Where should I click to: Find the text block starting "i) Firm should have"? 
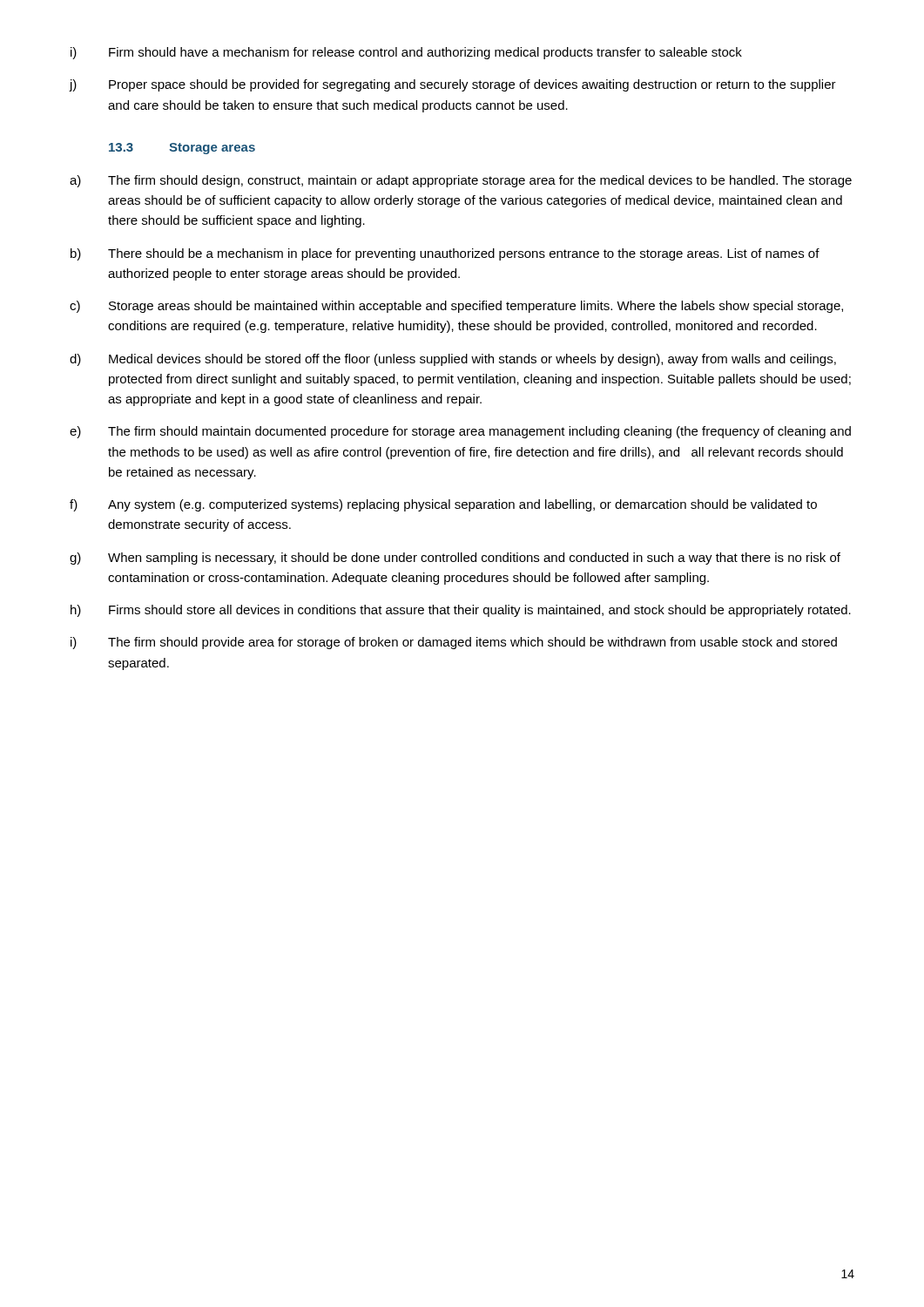click(462, 52)
